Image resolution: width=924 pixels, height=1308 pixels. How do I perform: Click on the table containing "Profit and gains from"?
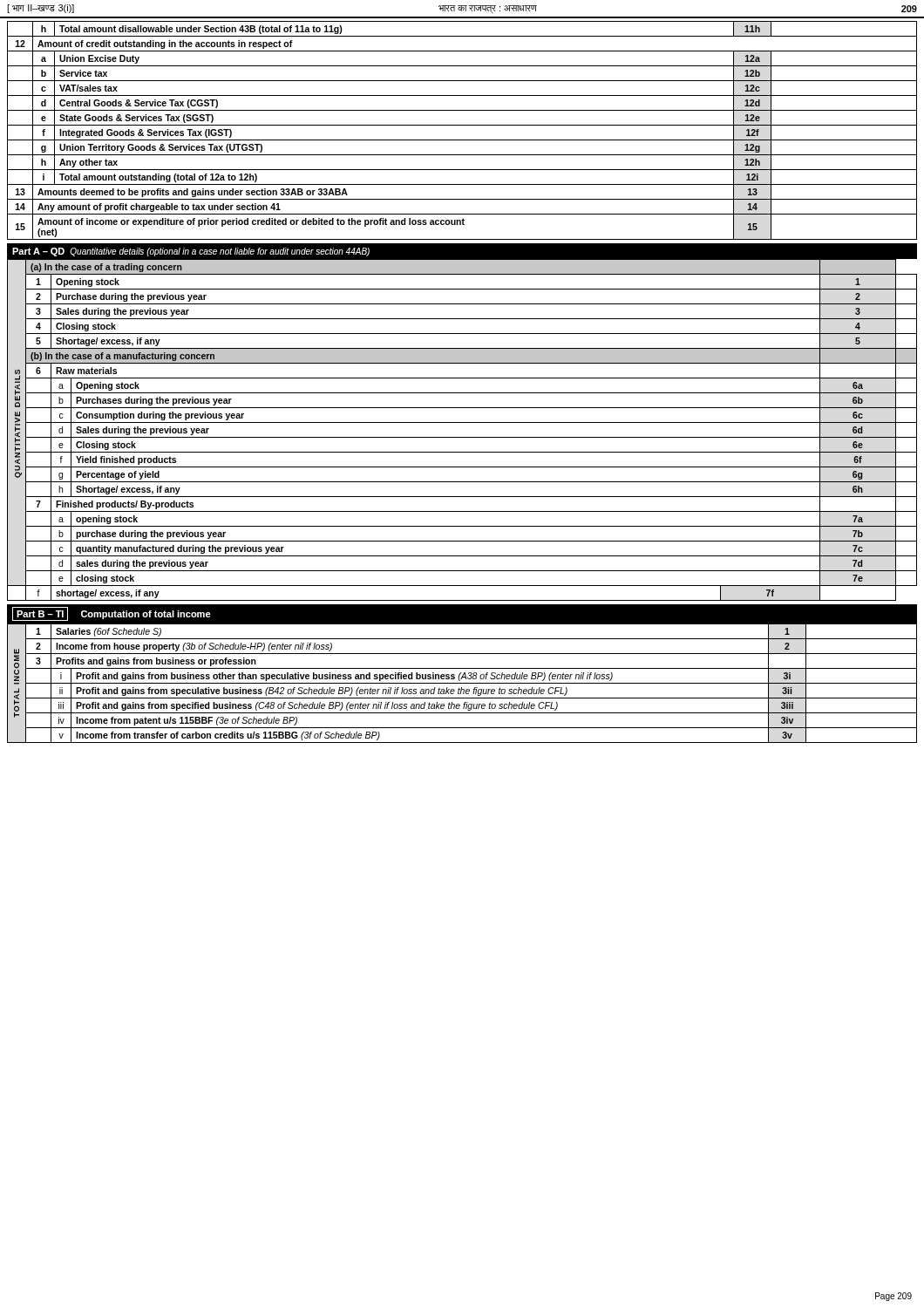[462, 683]
